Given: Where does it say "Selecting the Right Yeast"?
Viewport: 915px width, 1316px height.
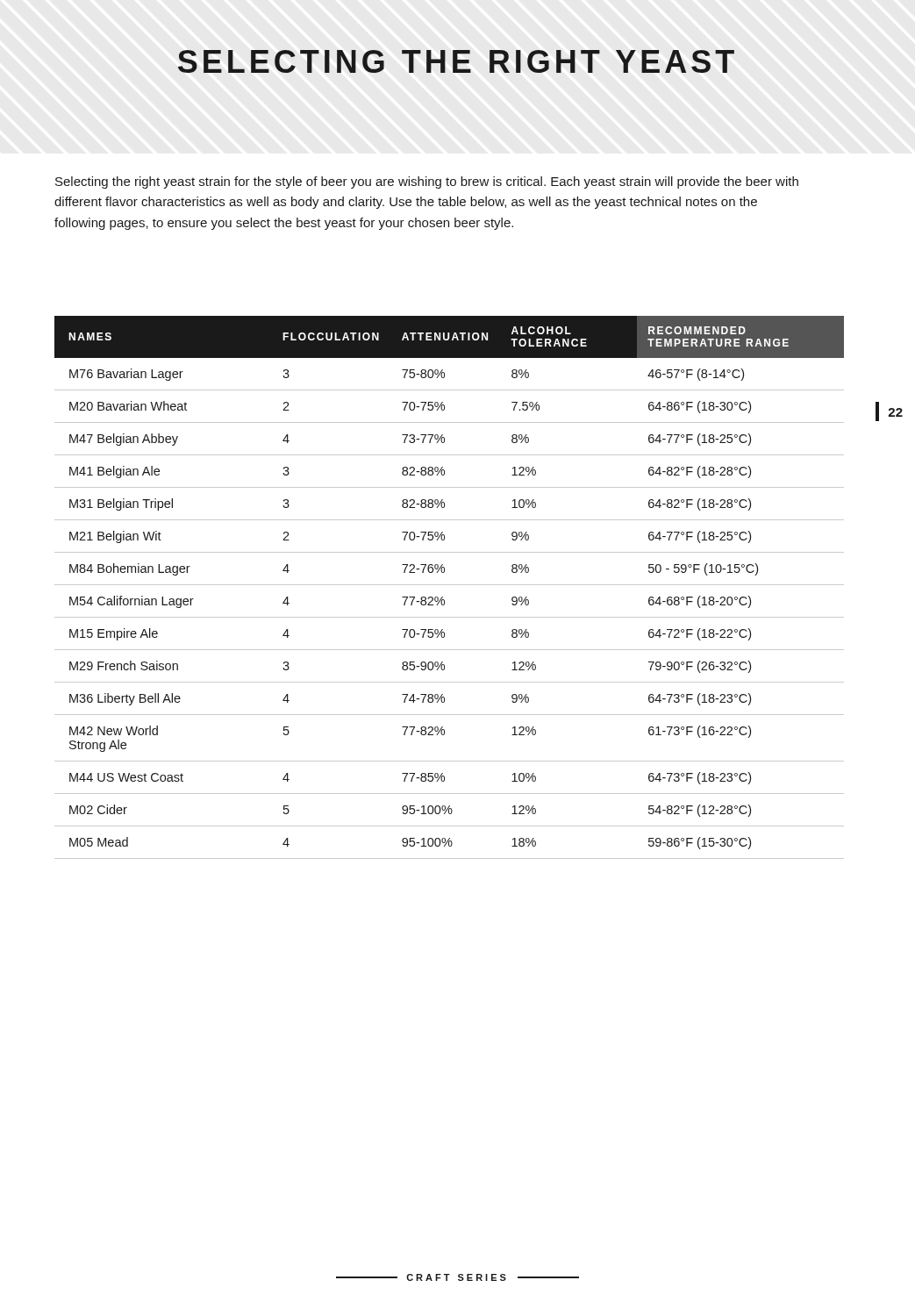Looking at the screenshot, I should pyautogui.click(x=458, y=62).
